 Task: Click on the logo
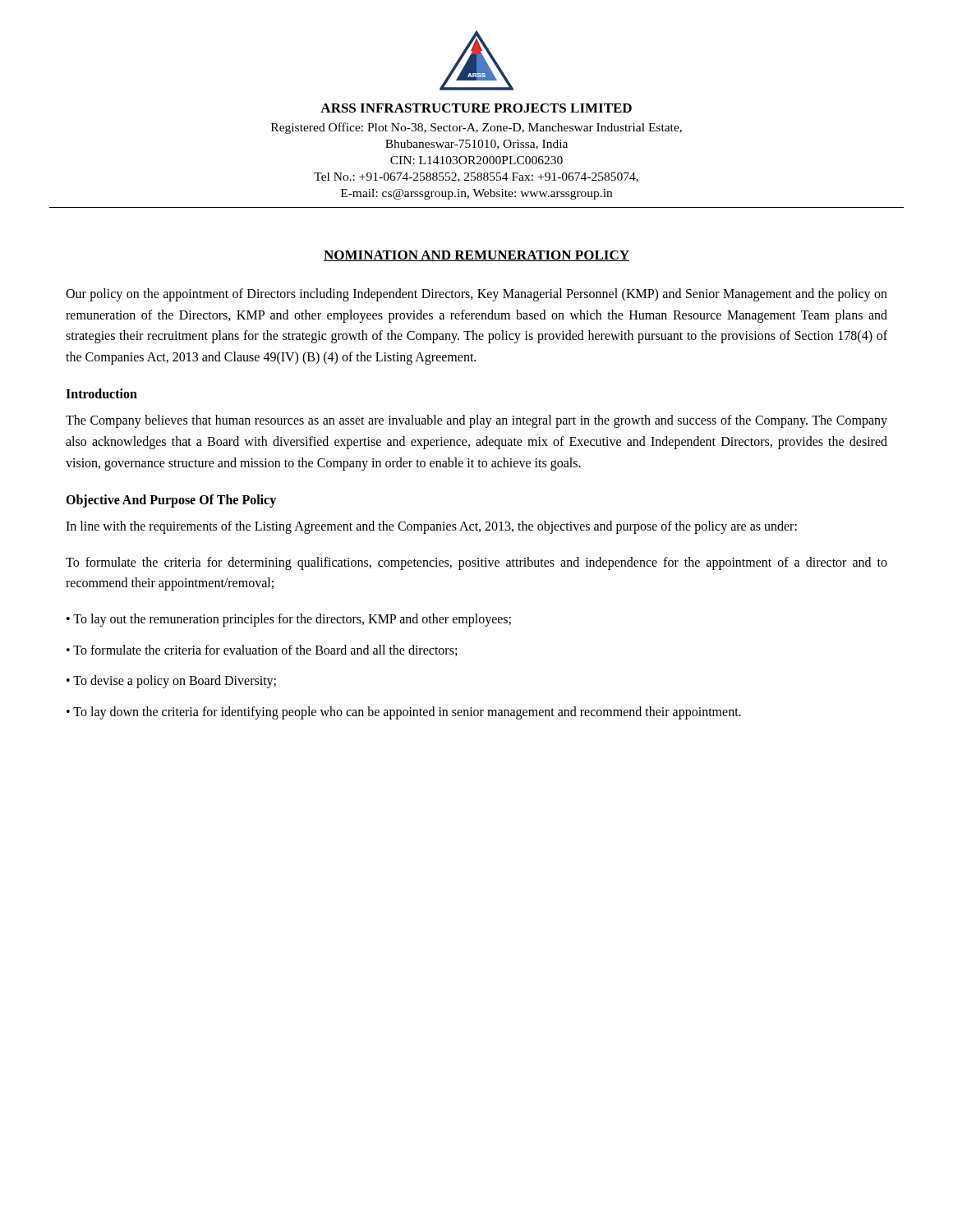pyautogui.click(x=476, y=62)
